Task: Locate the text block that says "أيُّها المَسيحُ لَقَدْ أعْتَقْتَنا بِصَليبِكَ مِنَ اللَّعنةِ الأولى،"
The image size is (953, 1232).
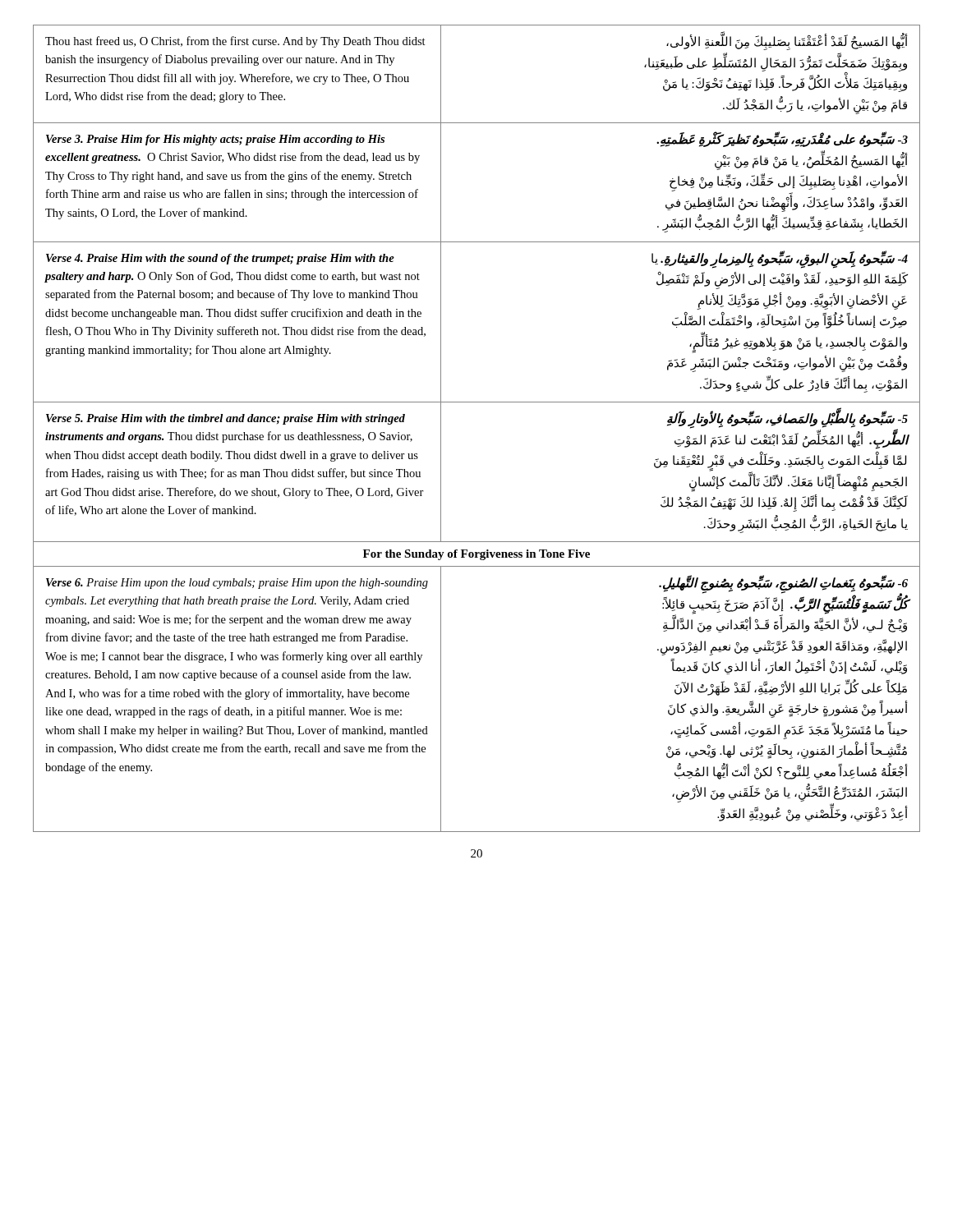Action: [x=775, y=73]
